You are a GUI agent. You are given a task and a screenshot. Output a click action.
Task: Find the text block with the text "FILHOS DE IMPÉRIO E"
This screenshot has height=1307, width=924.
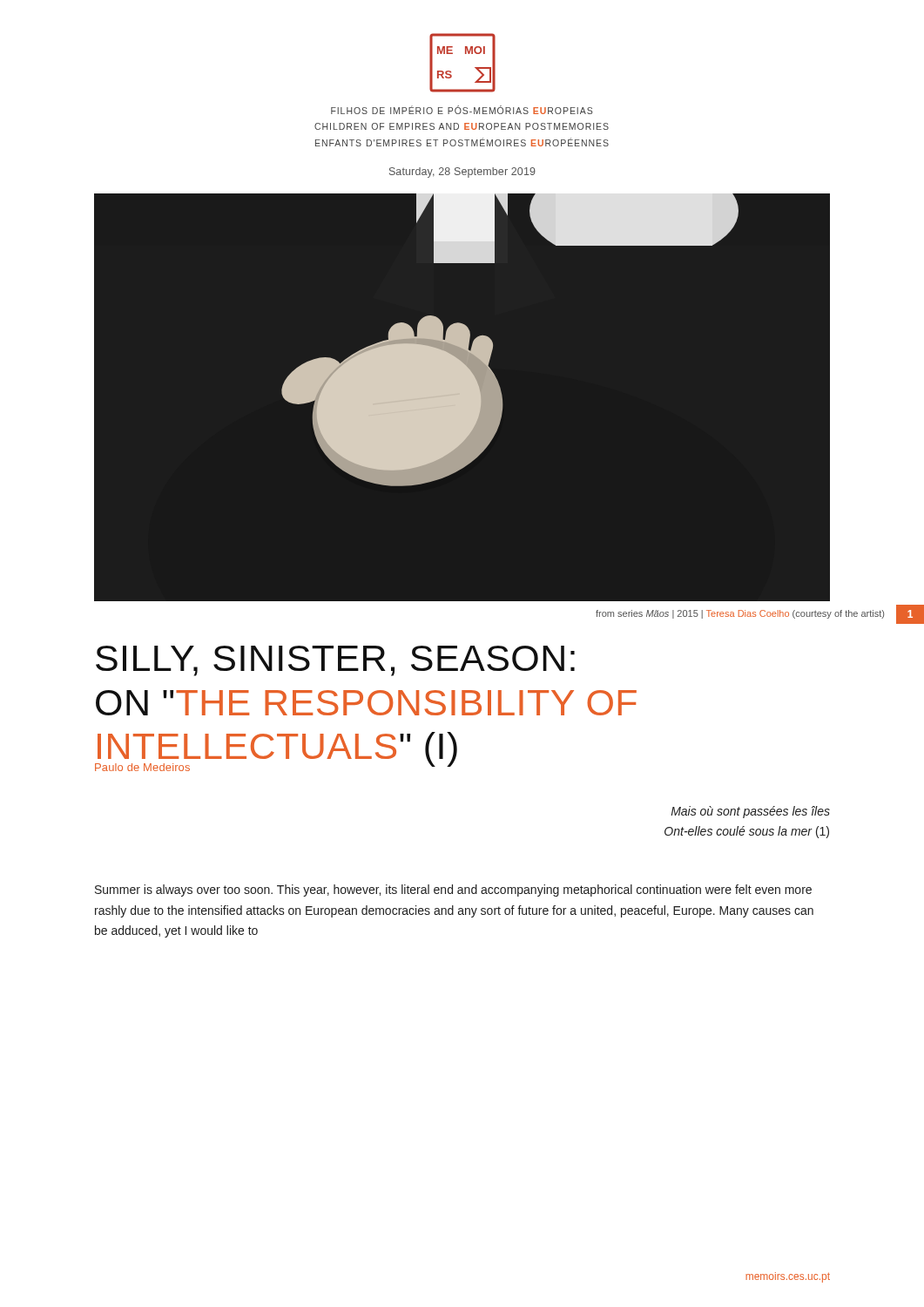click(462, 127)
